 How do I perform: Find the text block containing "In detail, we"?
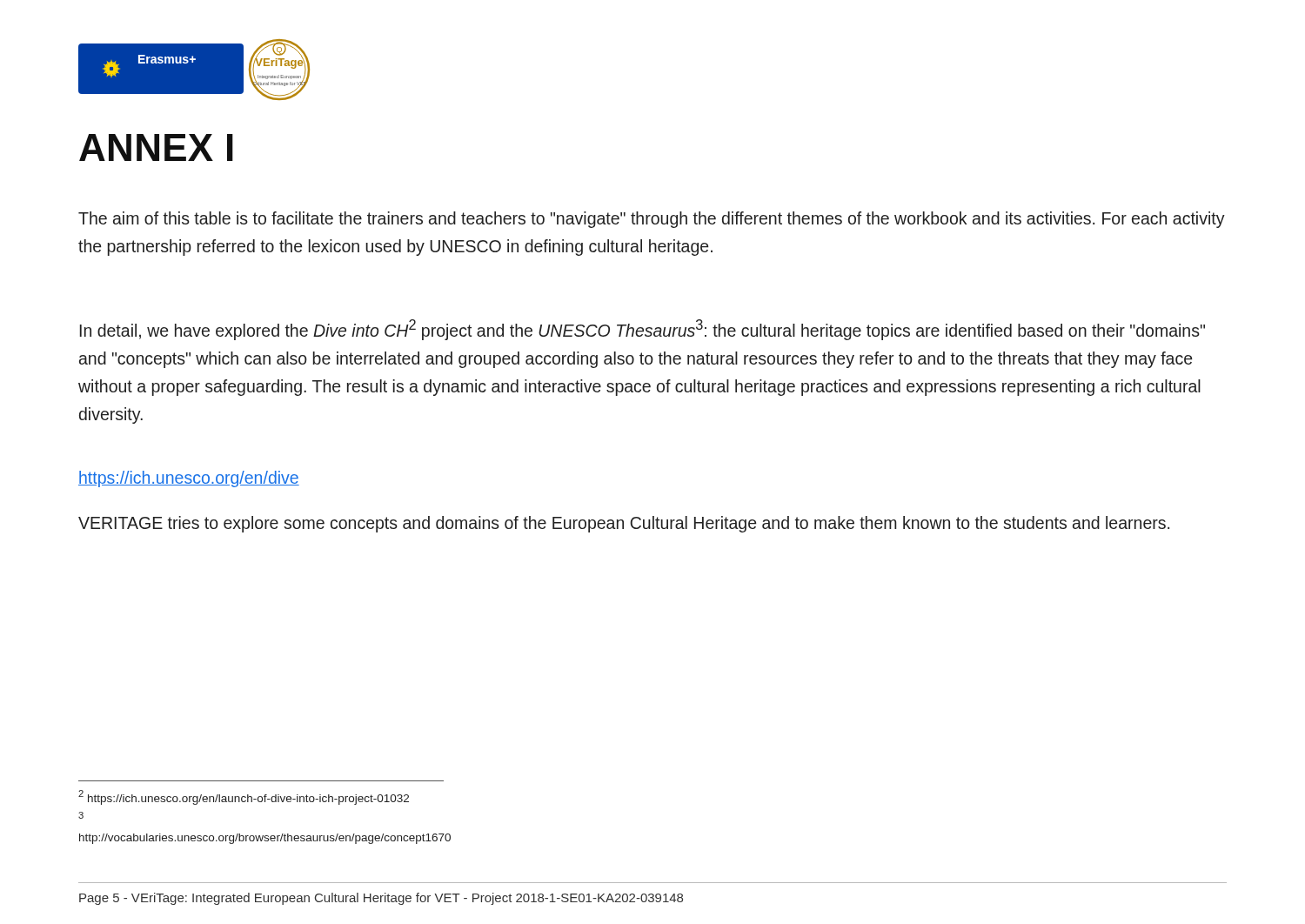pos(642,370)
